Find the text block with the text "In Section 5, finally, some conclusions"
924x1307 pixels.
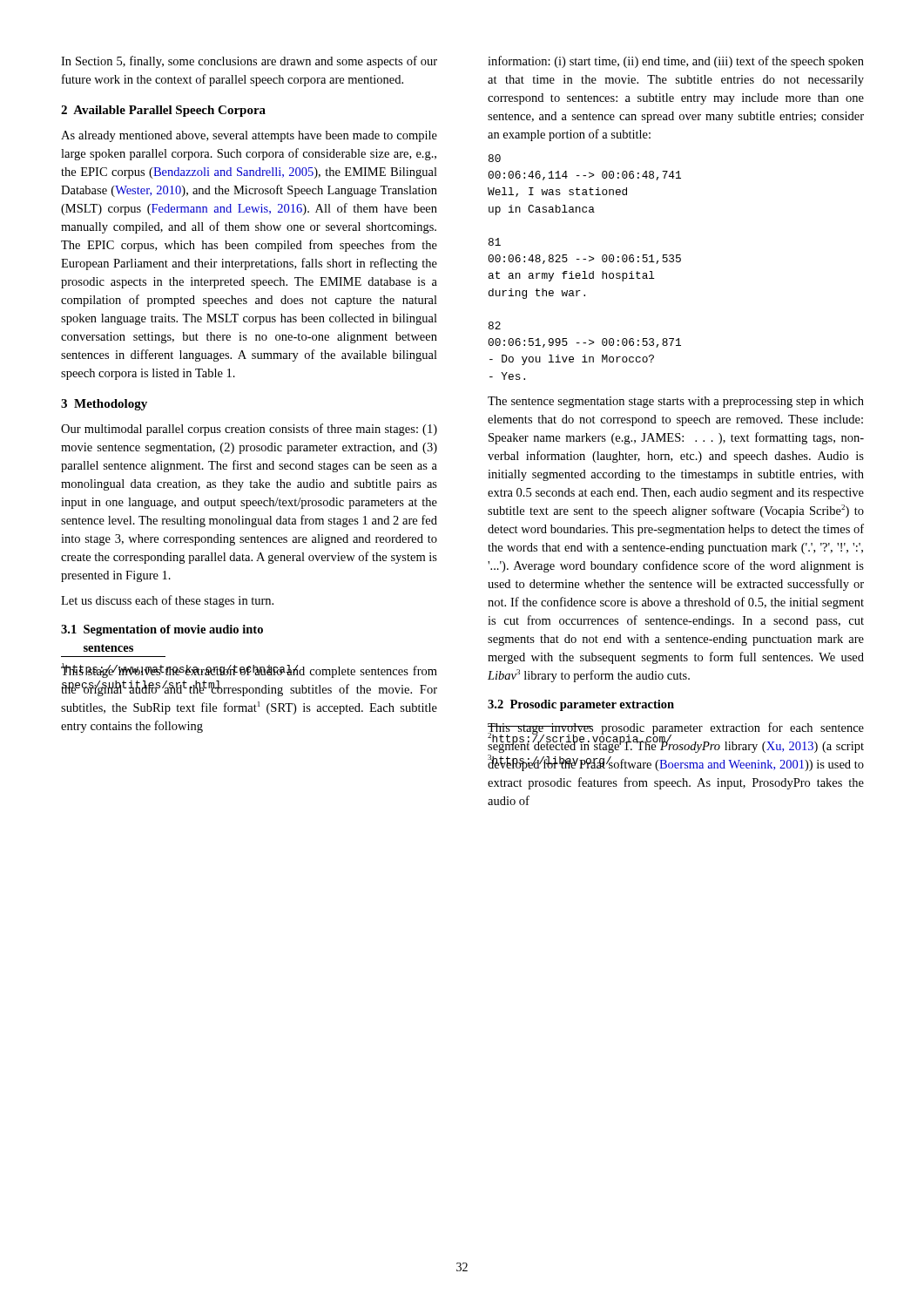(249, 71)
